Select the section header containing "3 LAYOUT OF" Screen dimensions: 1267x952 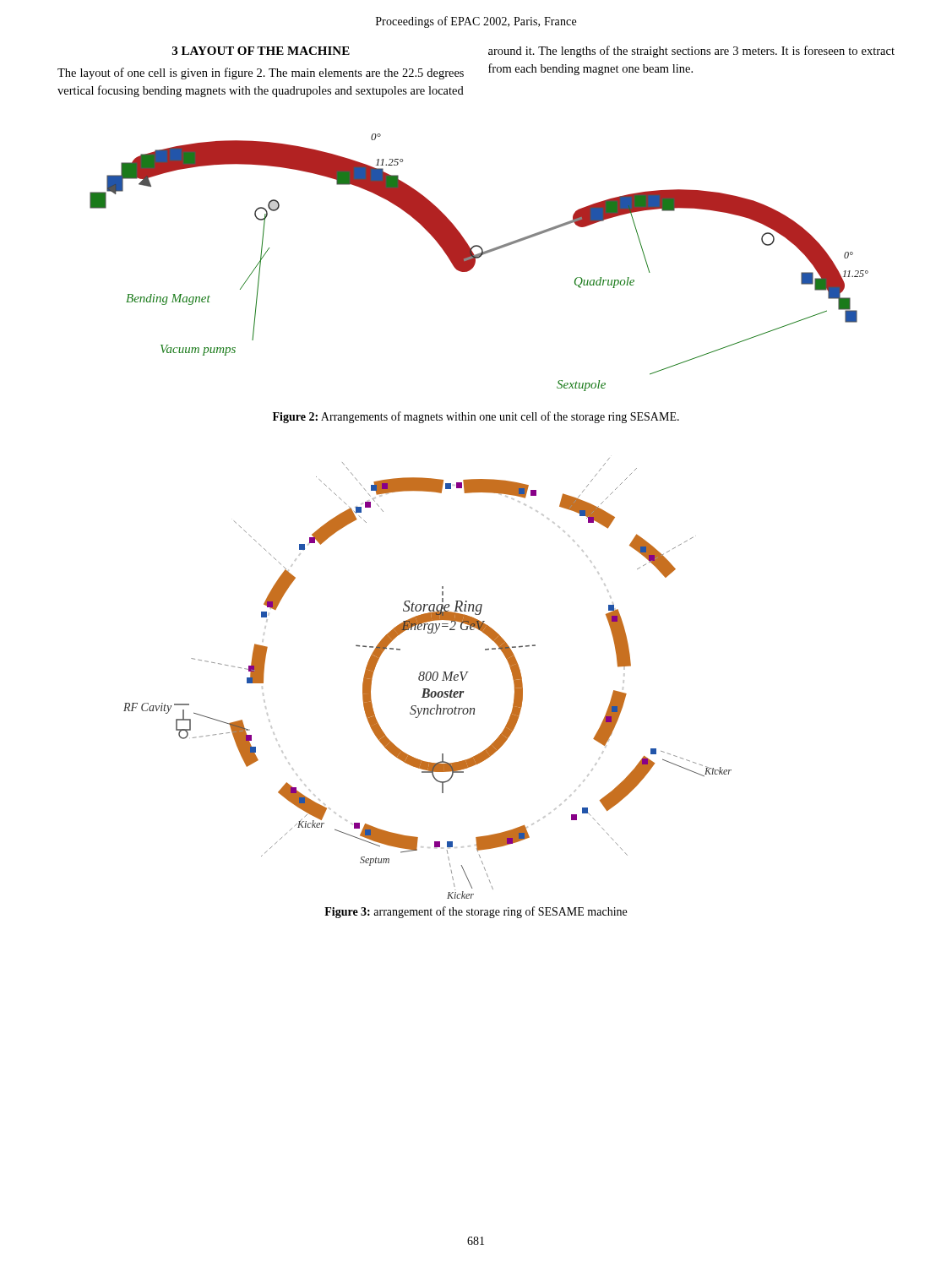click(261, 51)
